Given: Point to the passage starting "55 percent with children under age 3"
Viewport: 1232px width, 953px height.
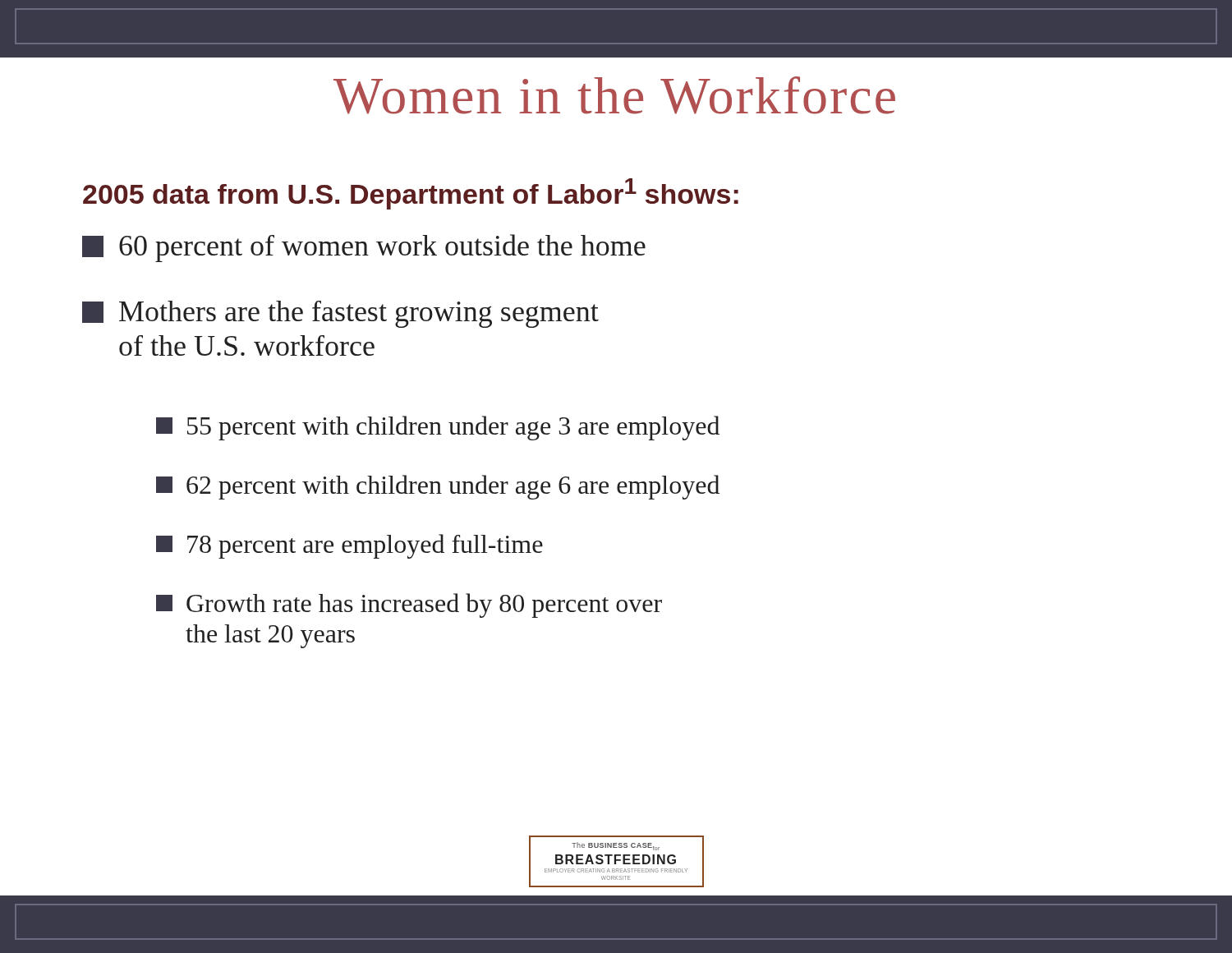Looking at the screenshot, I should [x=438, y=426].
